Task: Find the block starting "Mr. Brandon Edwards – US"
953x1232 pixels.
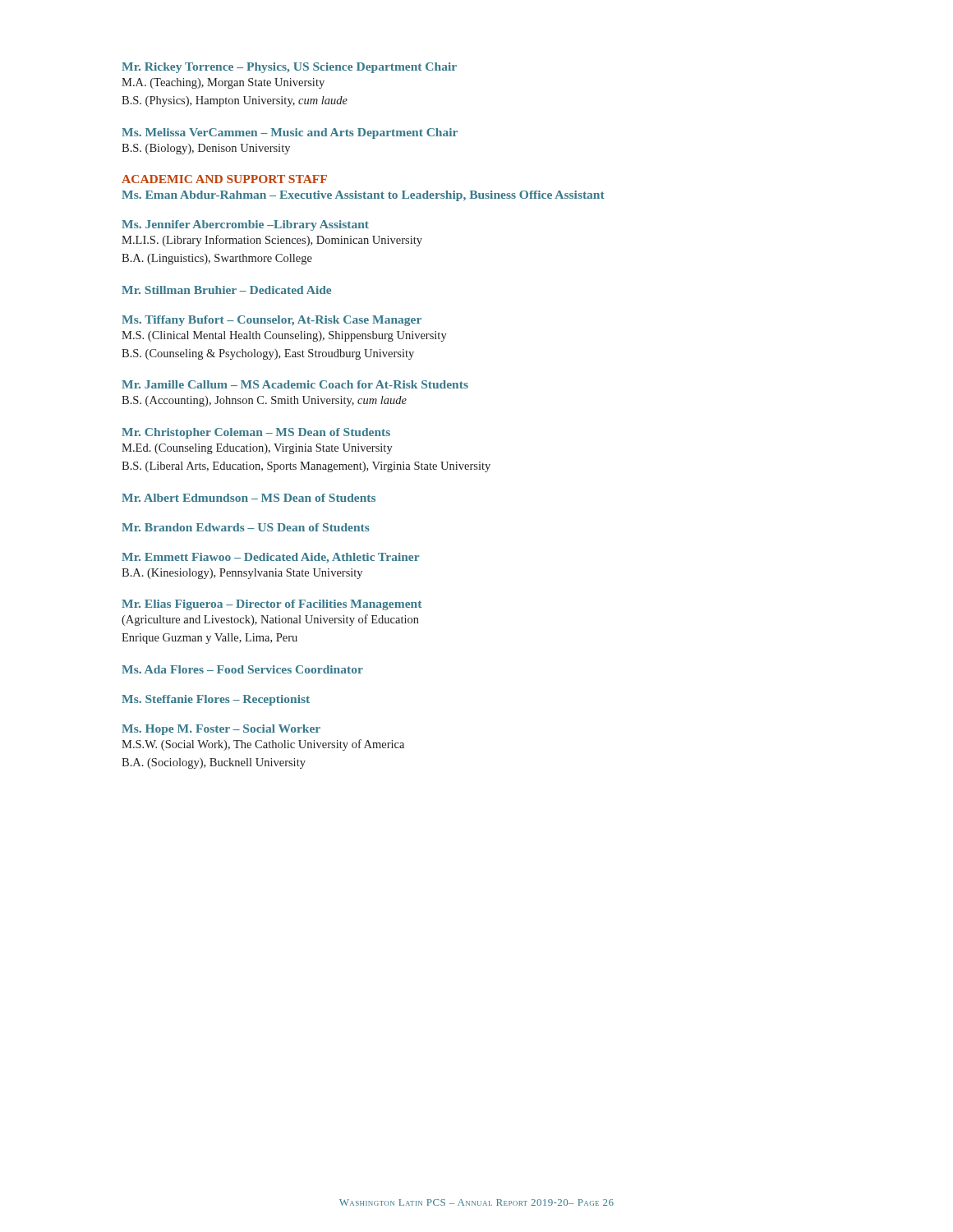Action: 246,527
